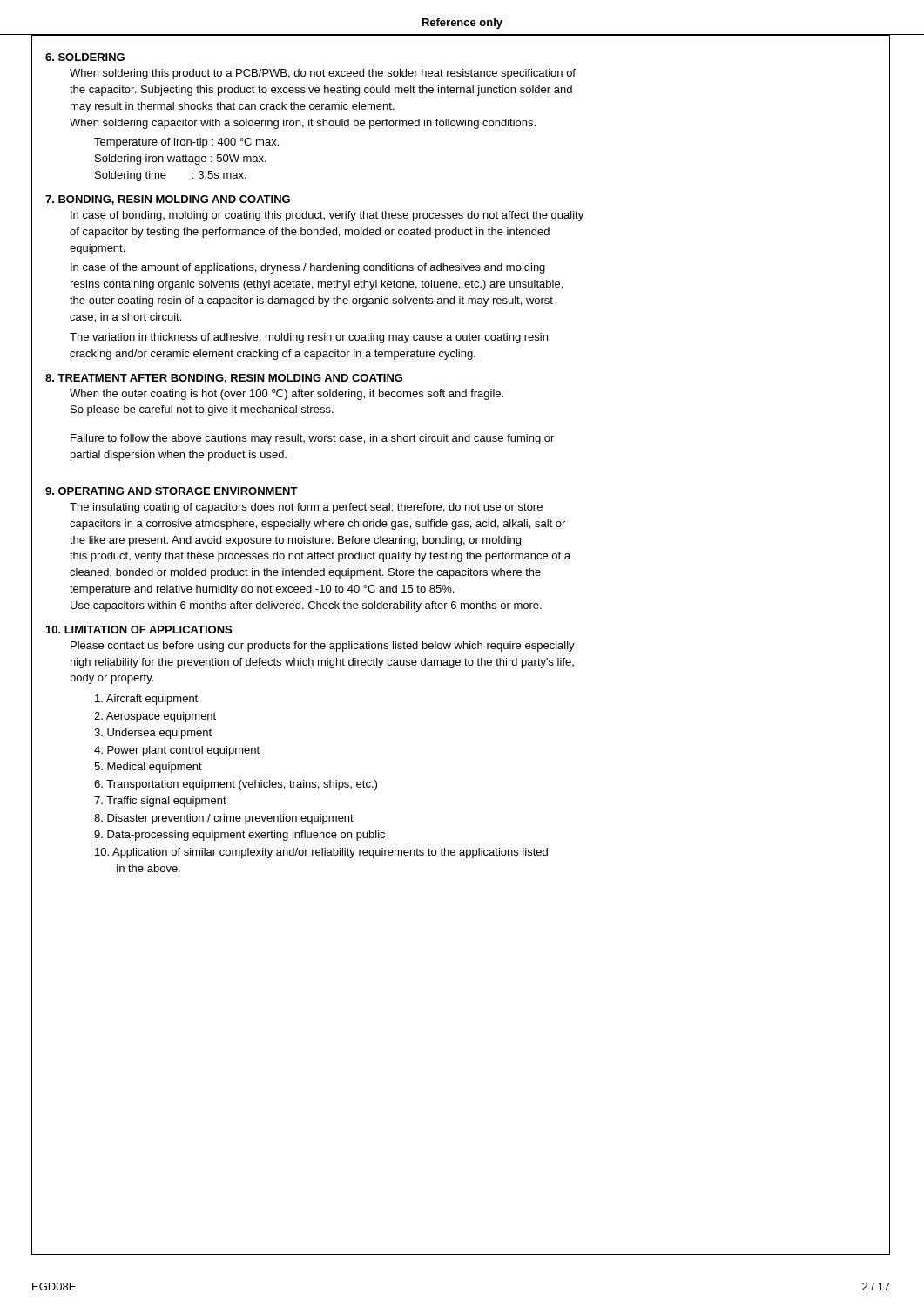Viewport: 924px width, 1307px height.
Task: Locate the text "10. LIMITATION OF APPLICATIONS"
Action: (139, 629)
